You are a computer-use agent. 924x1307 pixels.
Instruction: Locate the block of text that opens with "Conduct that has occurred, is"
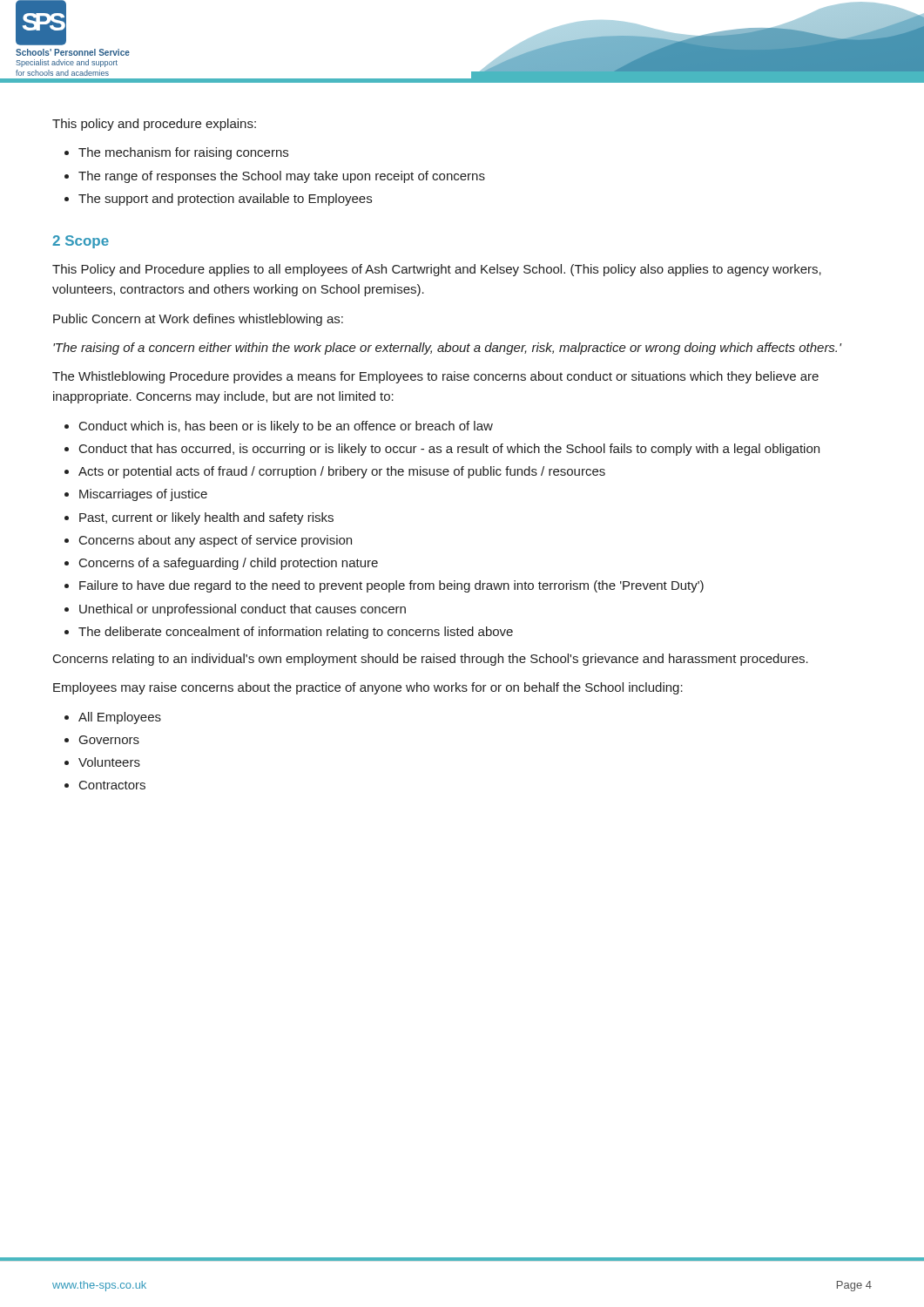(449, 448)
